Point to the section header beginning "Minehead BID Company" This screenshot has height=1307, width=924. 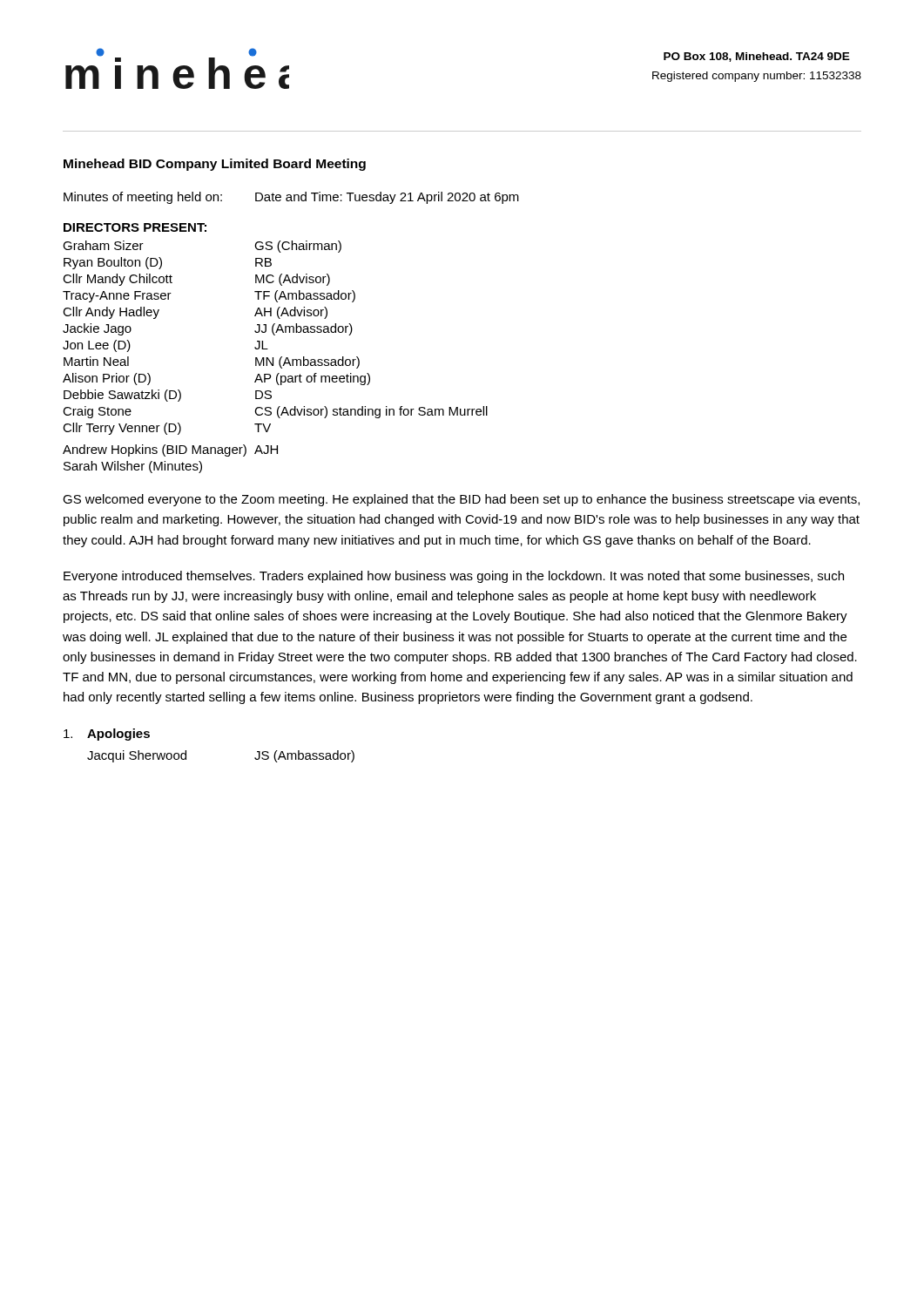pyautogui.click(x=215, y=163)
